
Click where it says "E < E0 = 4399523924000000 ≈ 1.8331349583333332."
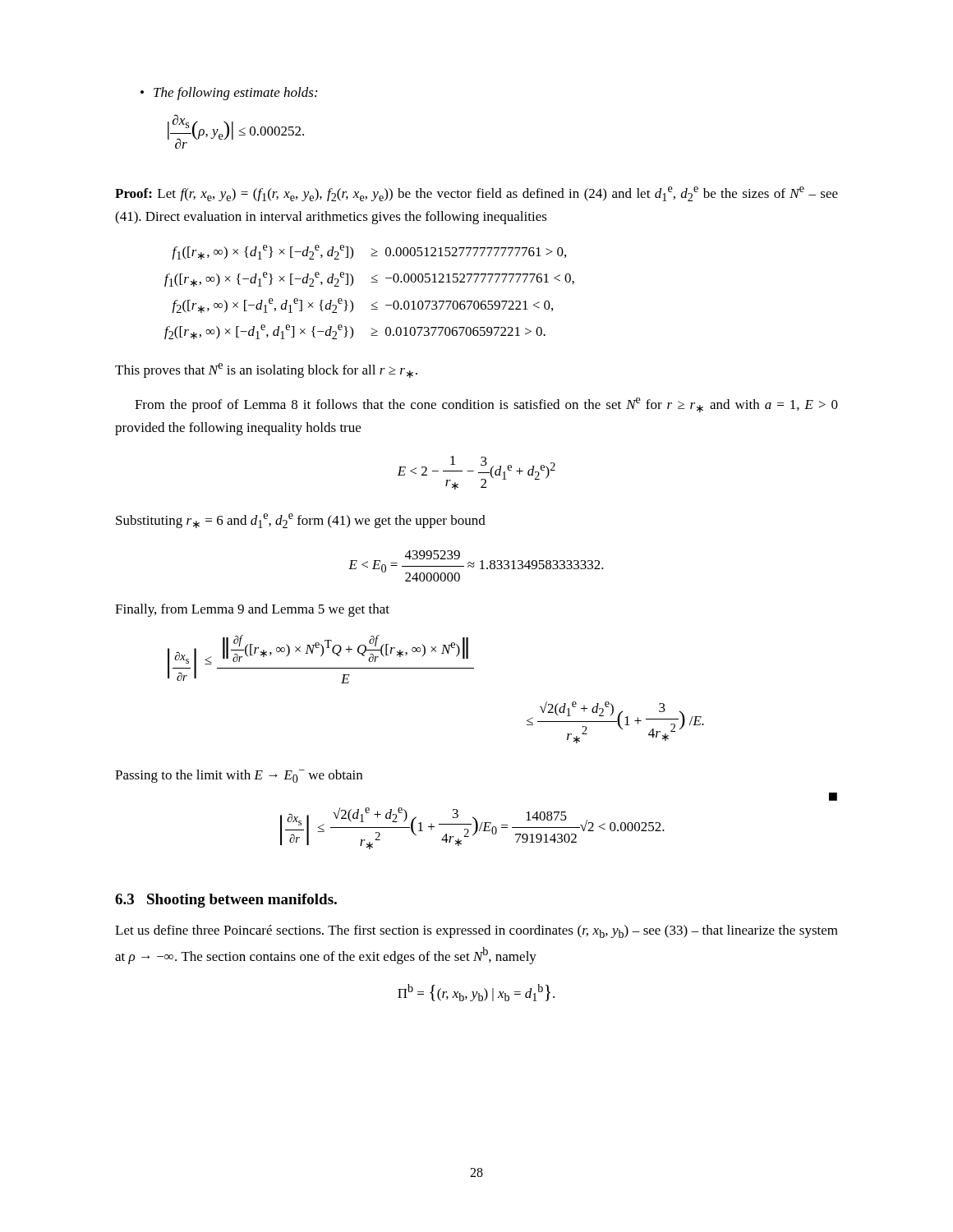click(476, 566)
